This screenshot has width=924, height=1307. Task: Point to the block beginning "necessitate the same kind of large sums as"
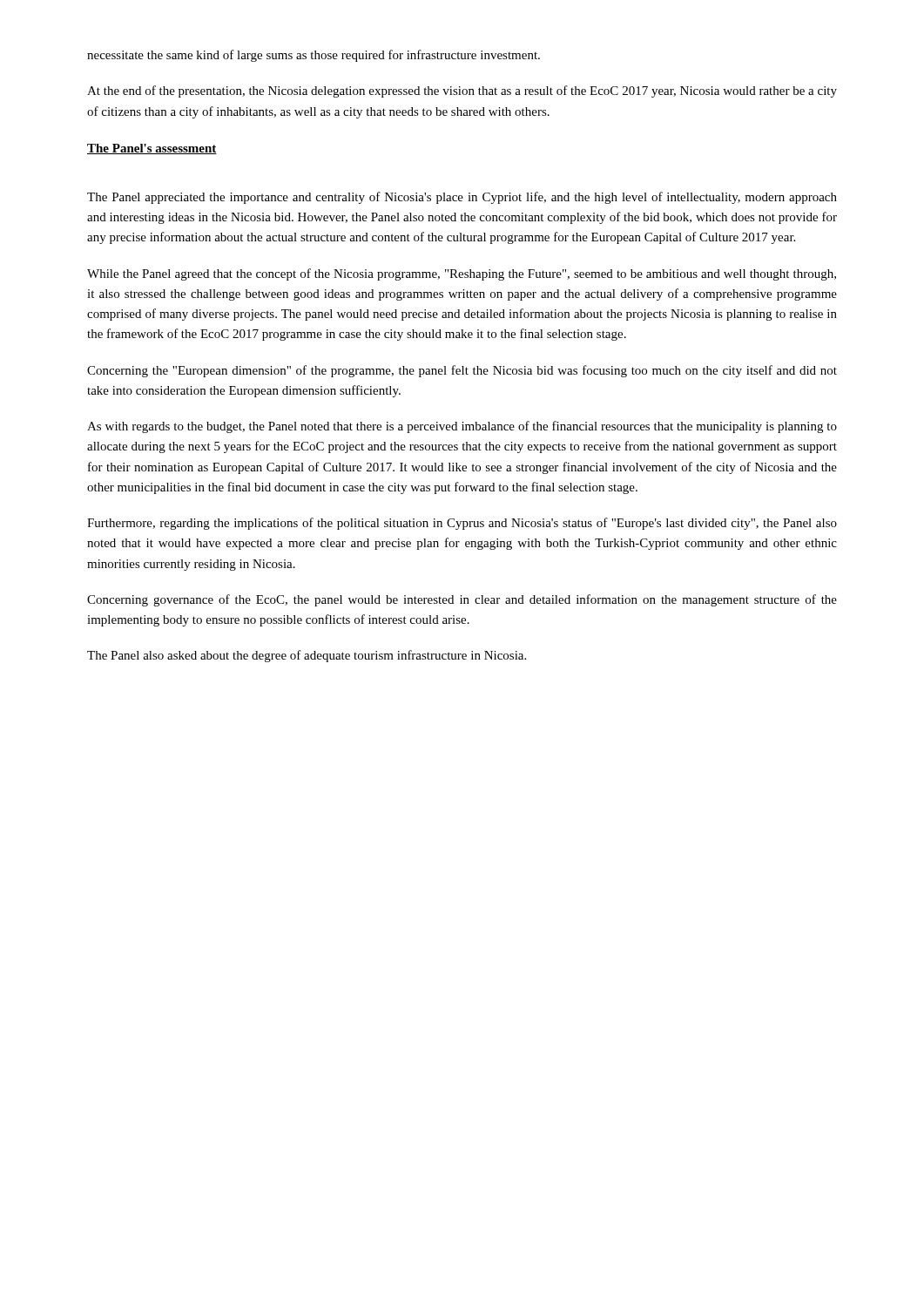coord(314,55)
